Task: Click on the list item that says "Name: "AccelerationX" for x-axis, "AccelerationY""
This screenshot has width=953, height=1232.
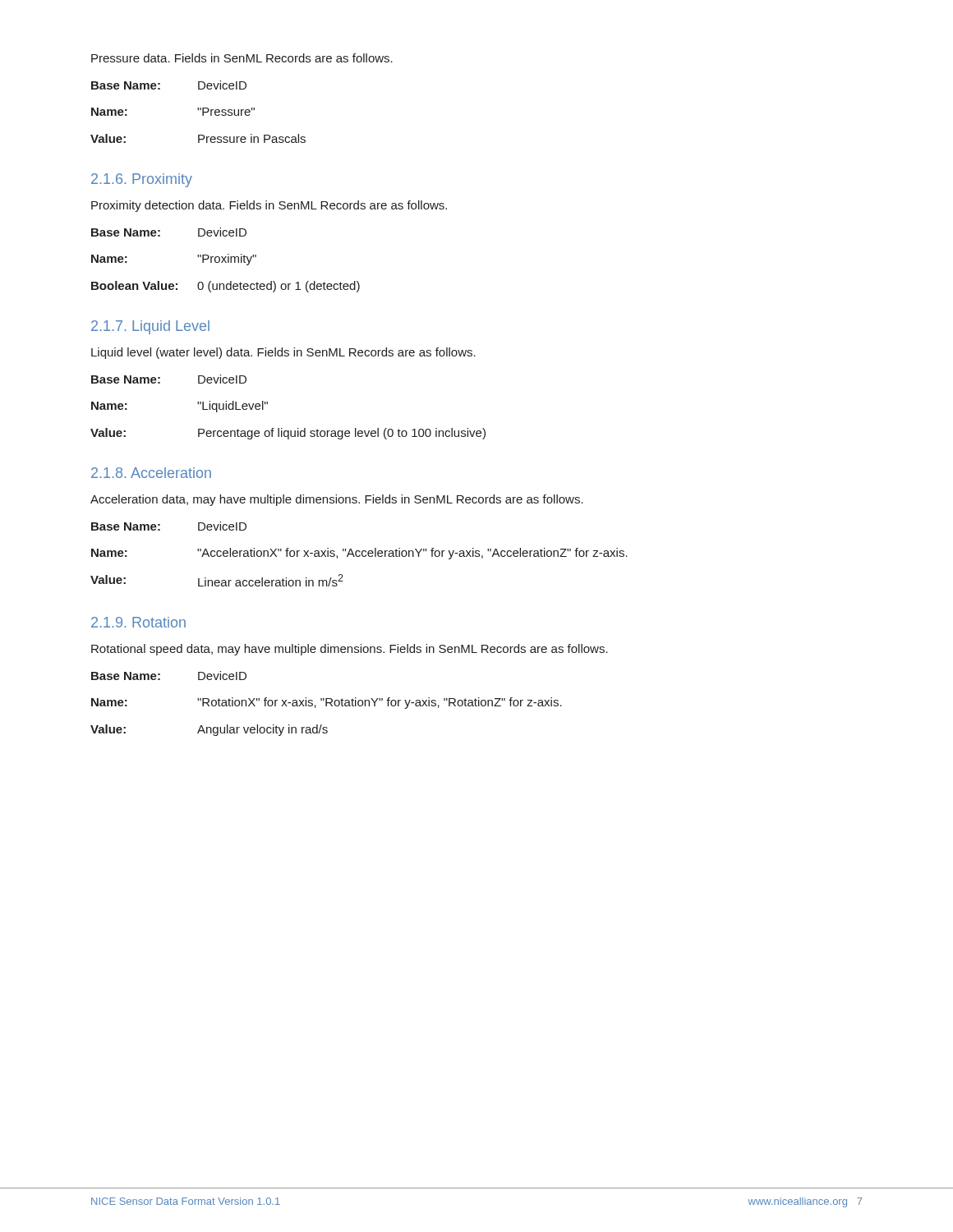Action: coord(476,553)
